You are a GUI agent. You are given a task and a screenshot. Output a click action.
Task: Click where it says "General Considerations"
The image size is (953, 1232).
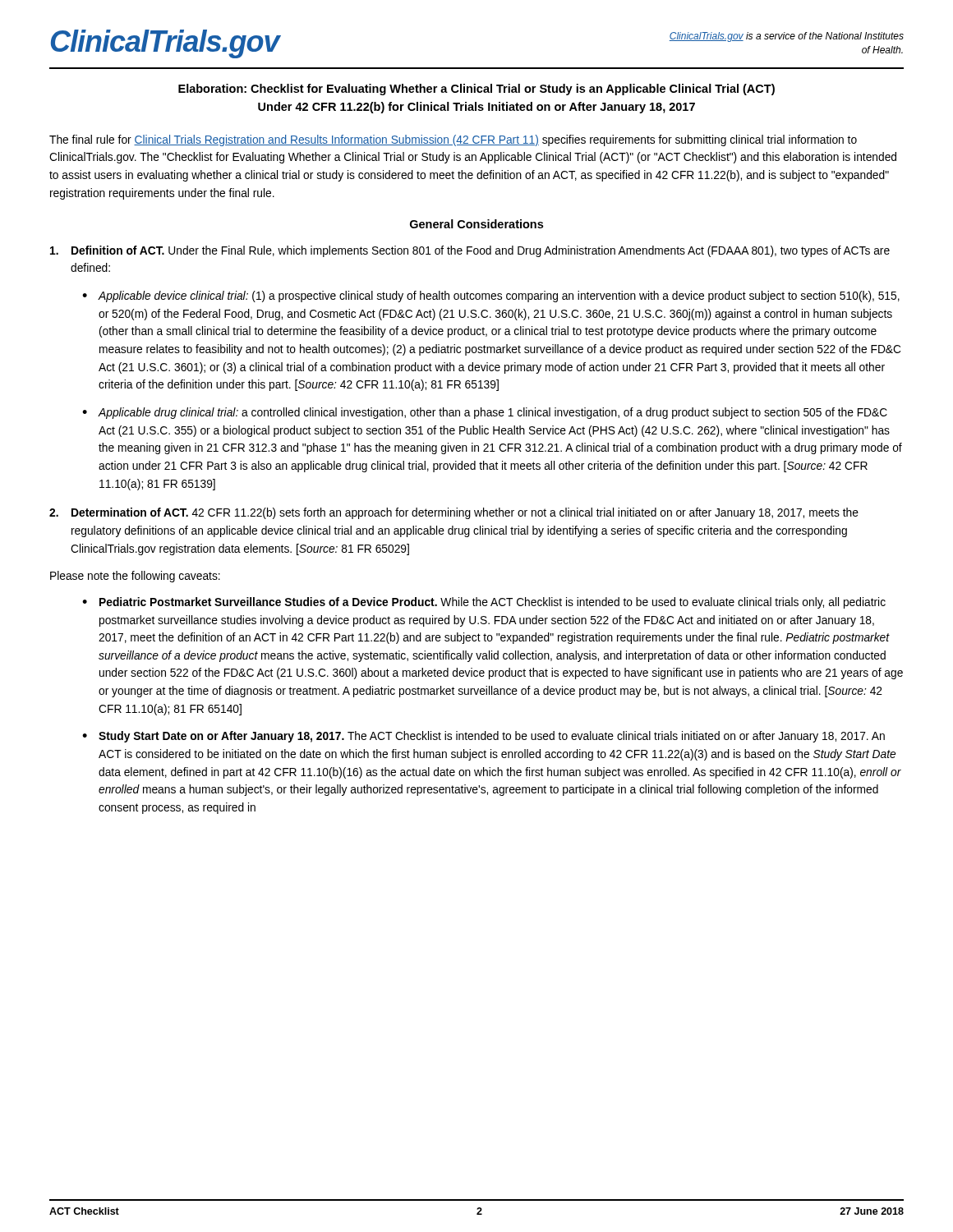(x=476, y=224)
